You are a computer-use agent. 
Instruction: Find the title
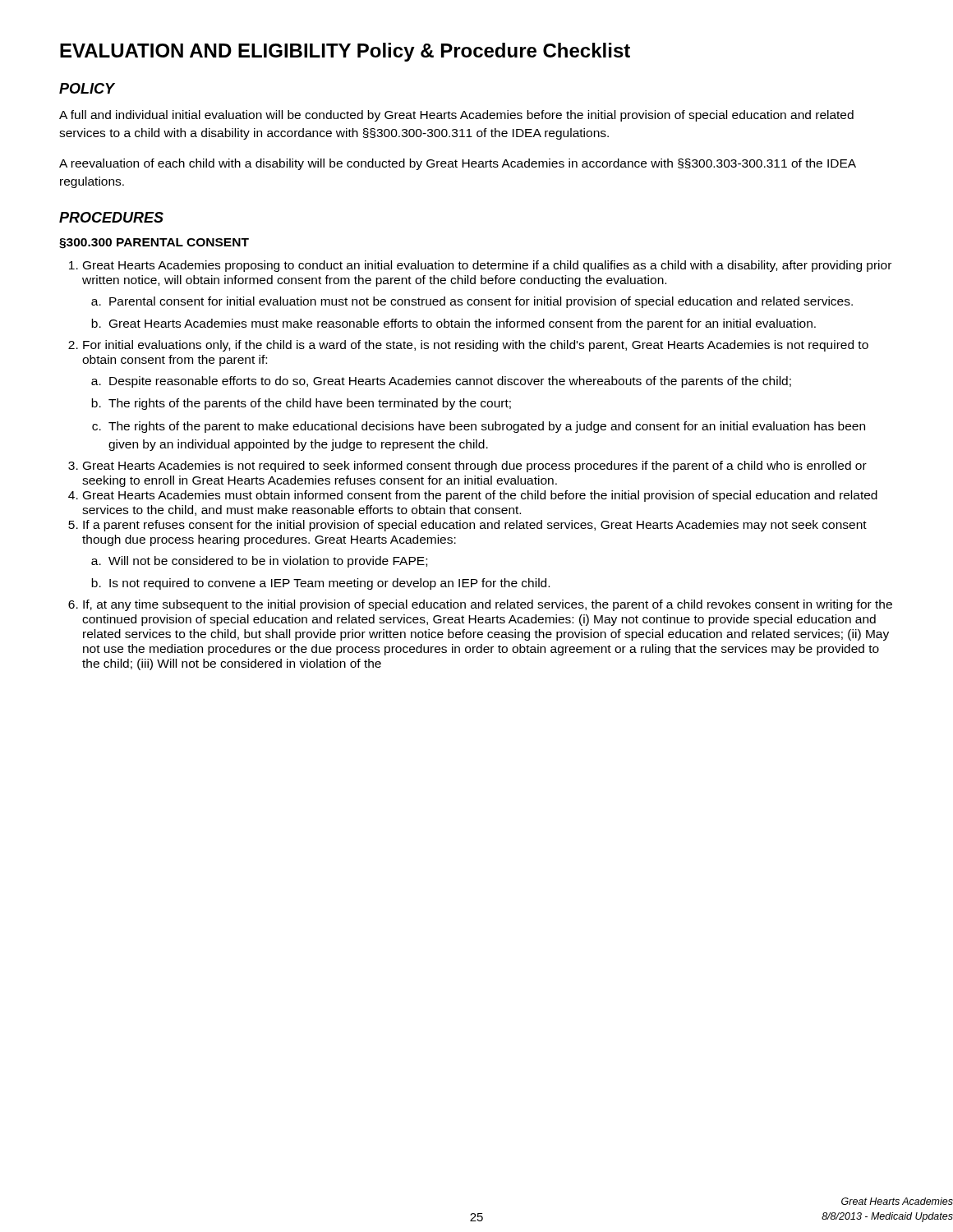476,51
